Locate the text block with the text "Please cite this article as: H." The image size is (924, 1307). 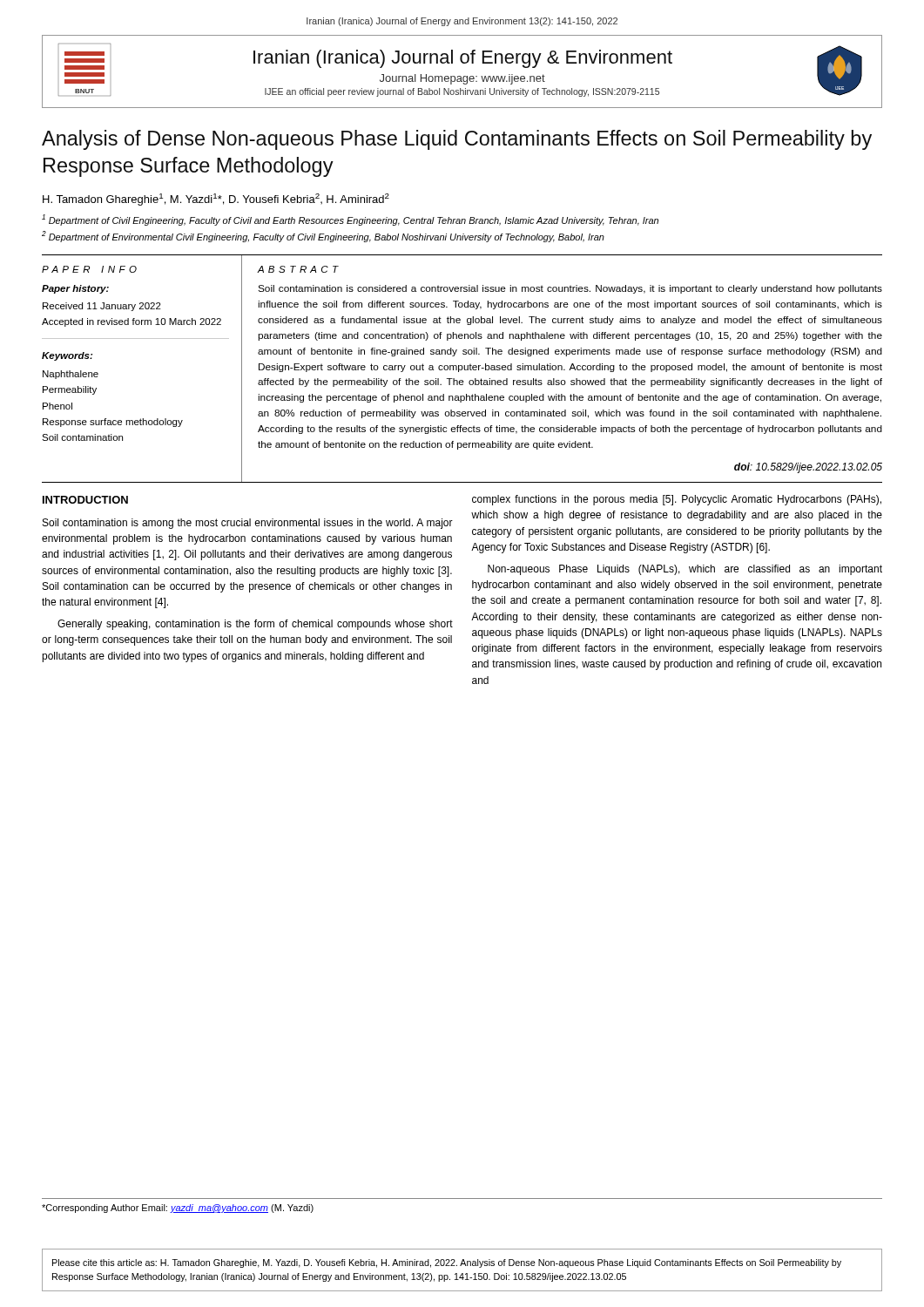[x=446, y=1269]
